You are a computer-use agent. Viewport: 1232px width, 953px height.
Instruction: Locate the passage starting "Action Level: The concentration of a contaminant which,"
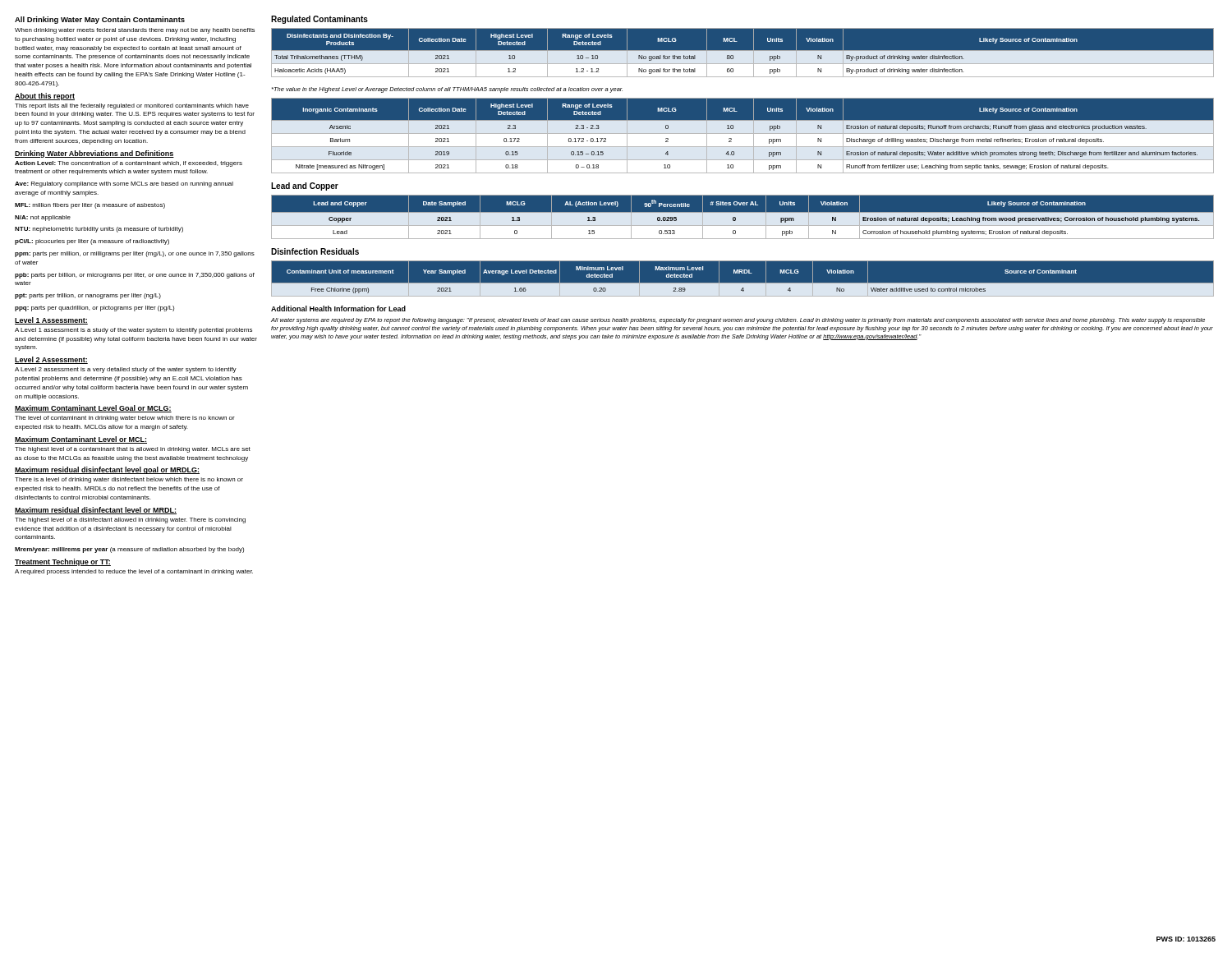pyautogui.click(x=128, y=167)
